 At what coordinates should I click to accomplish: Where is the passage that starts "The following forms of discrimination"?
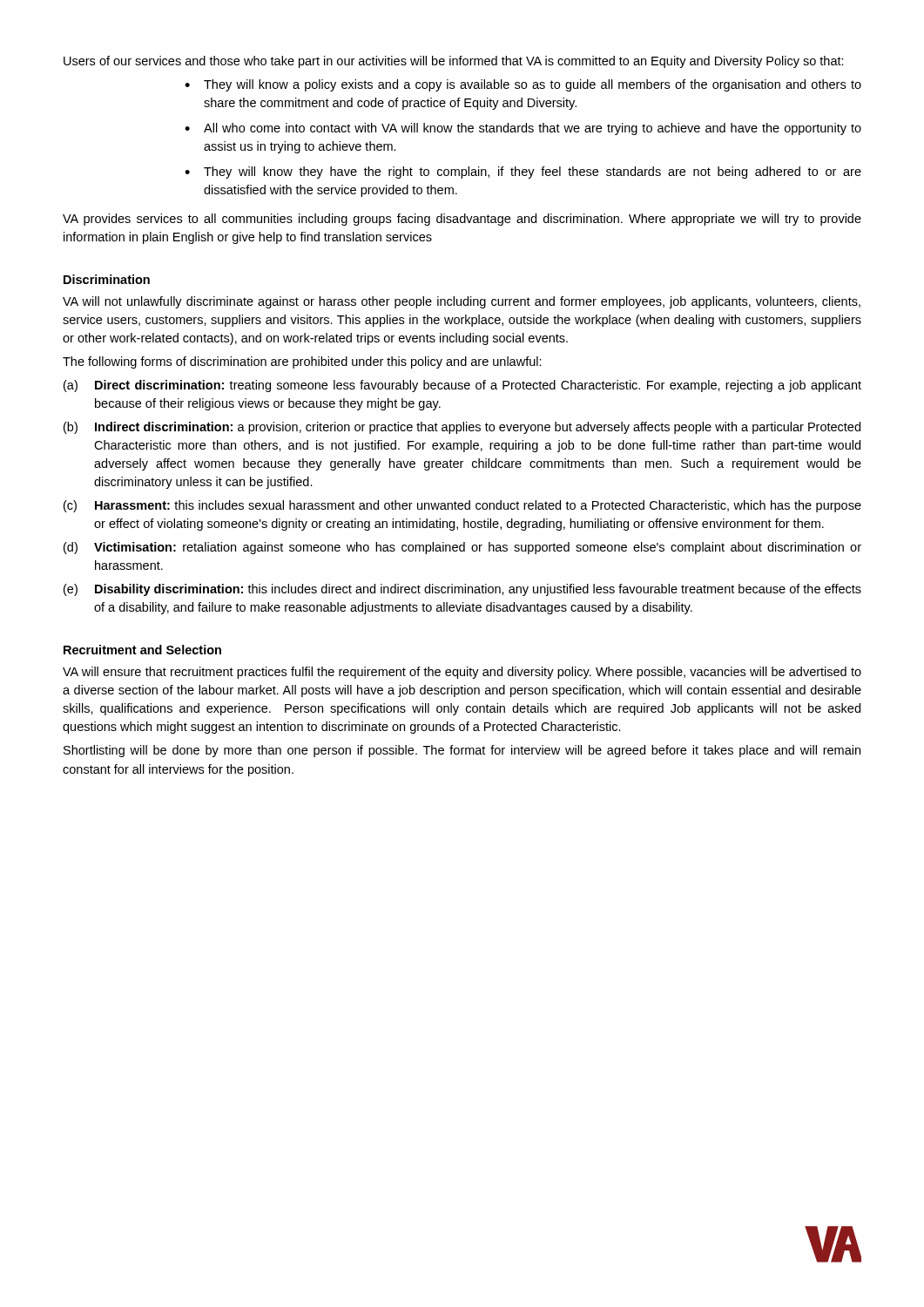point(302,362)
